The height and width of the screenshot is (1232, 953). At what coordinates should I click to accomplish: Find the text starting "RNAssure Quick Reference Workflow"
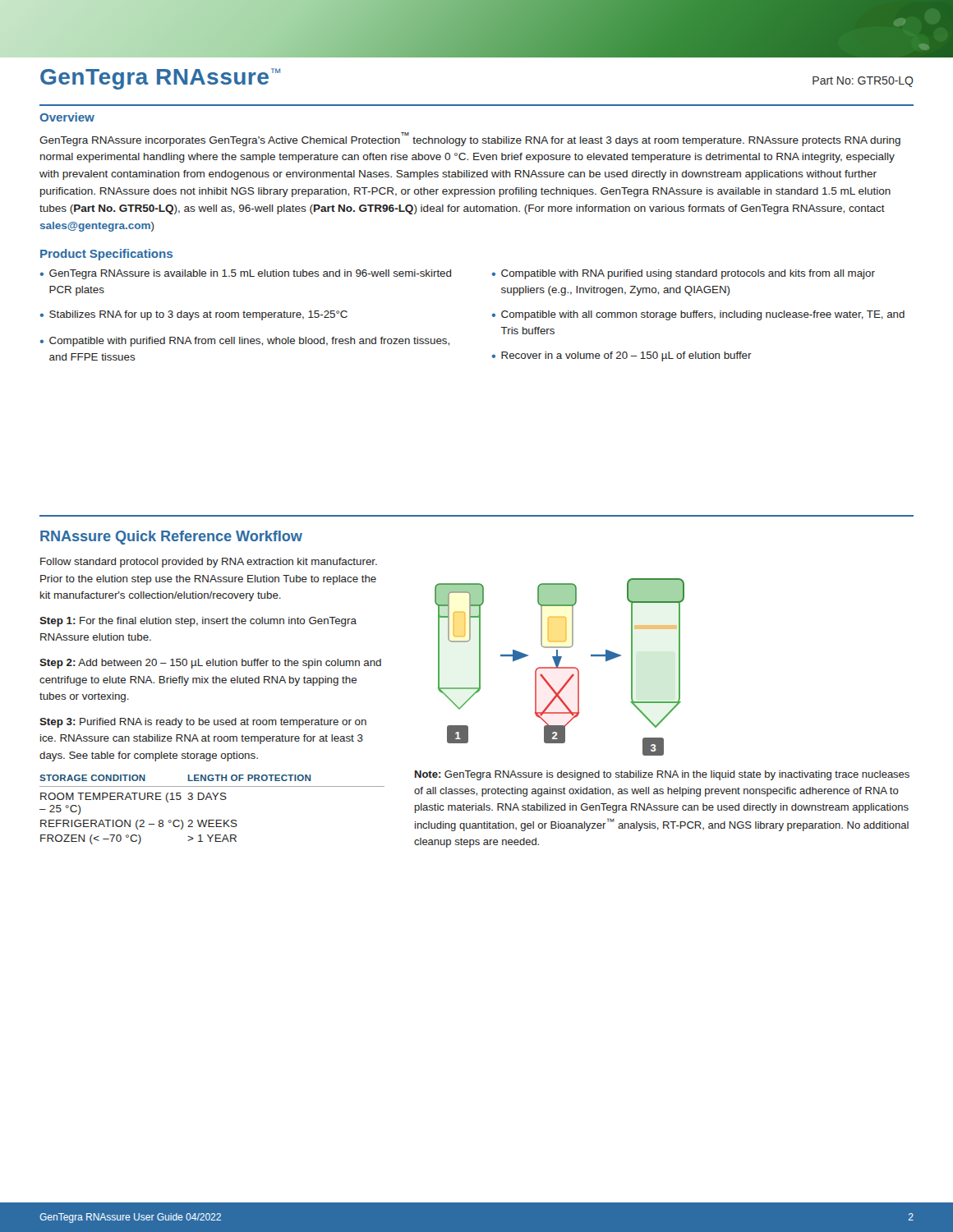[171, 536]
